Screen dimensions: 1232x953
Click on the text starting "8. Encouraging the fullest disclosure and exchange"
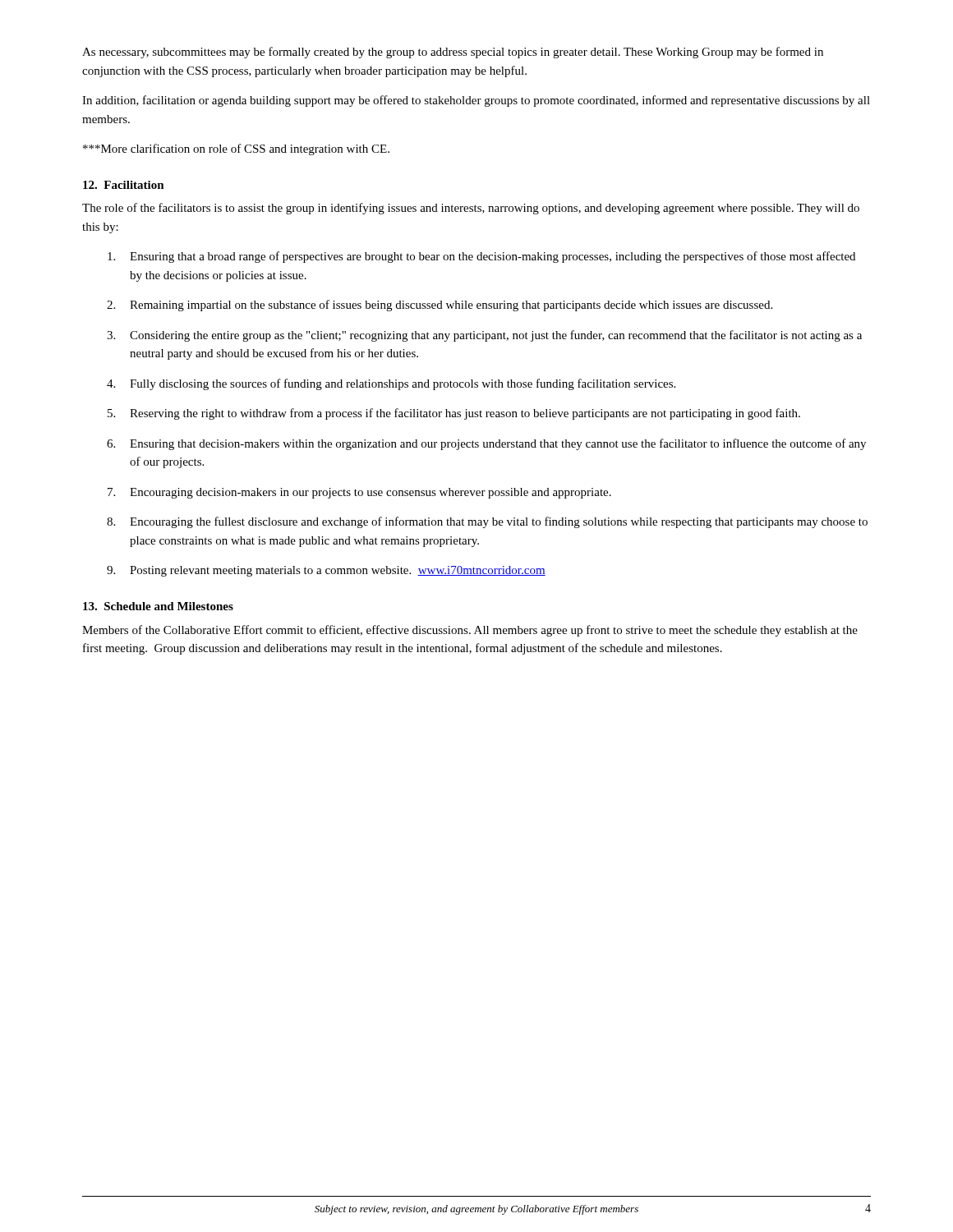489,531
